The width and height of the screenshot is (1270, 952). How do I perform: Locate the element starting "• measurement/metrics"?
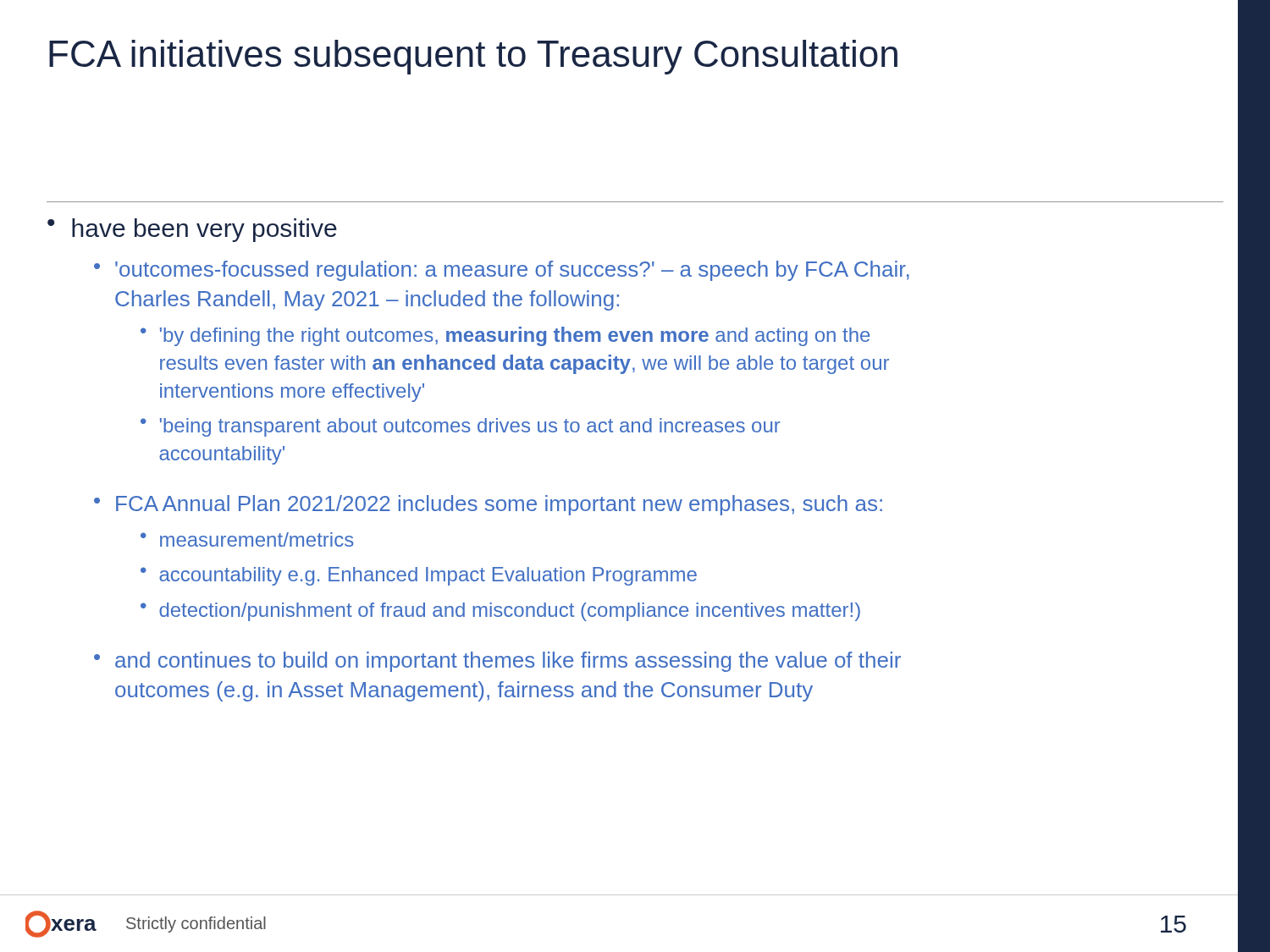click(247, 540)
